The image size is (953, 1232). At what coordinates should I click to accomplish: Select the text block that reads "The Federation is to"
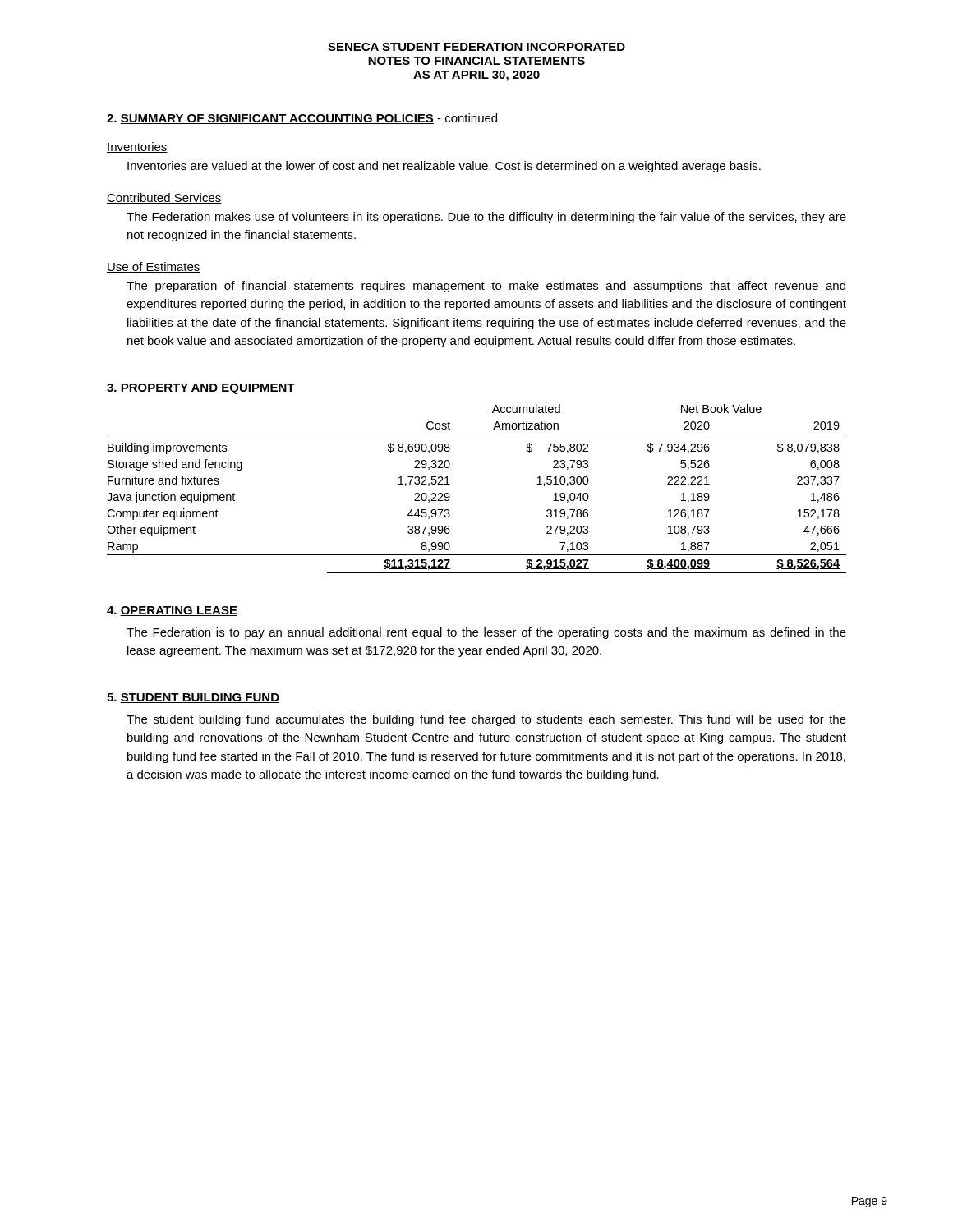486,641
